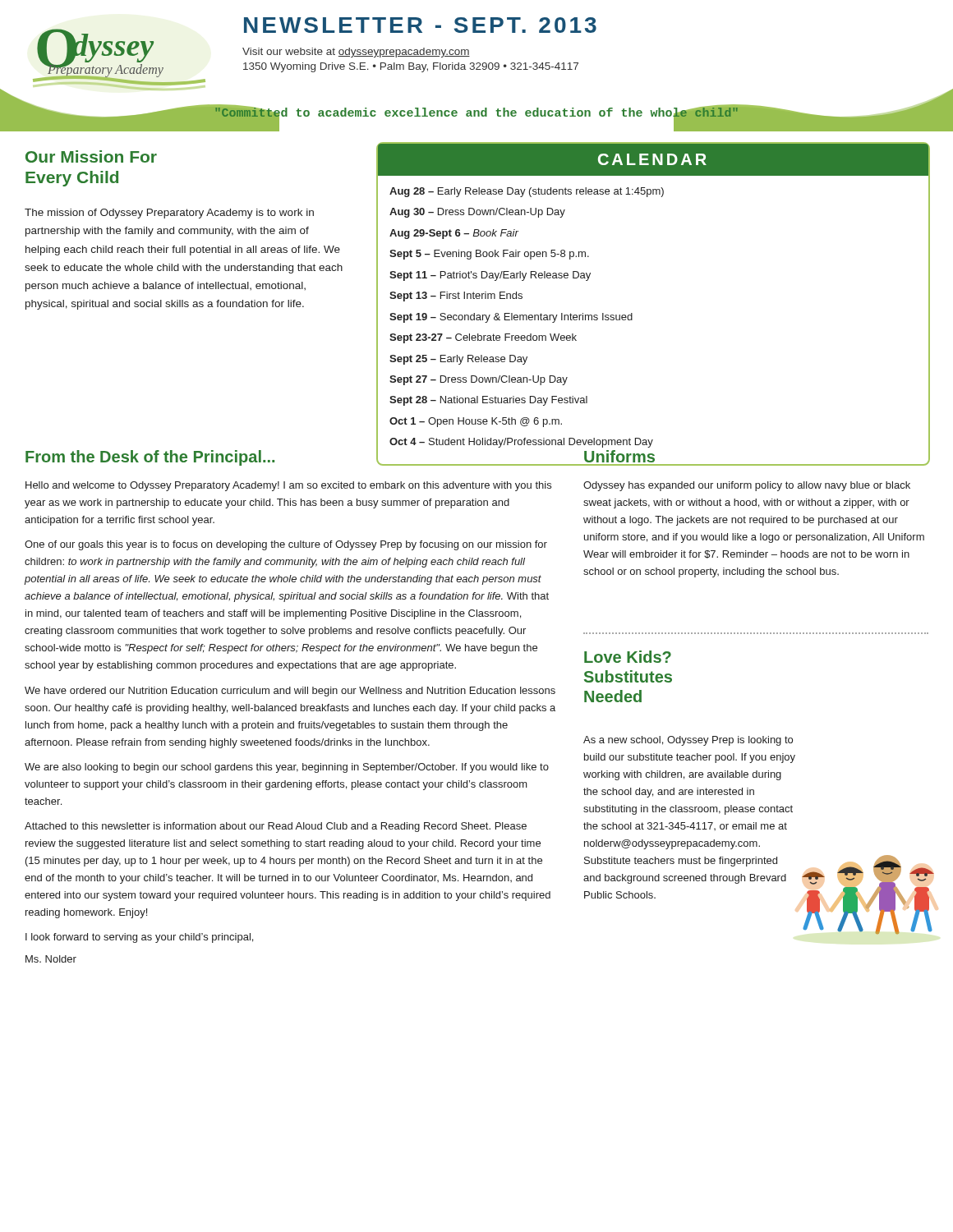Select the block starting "Oct 4 –"

point(521,442)
